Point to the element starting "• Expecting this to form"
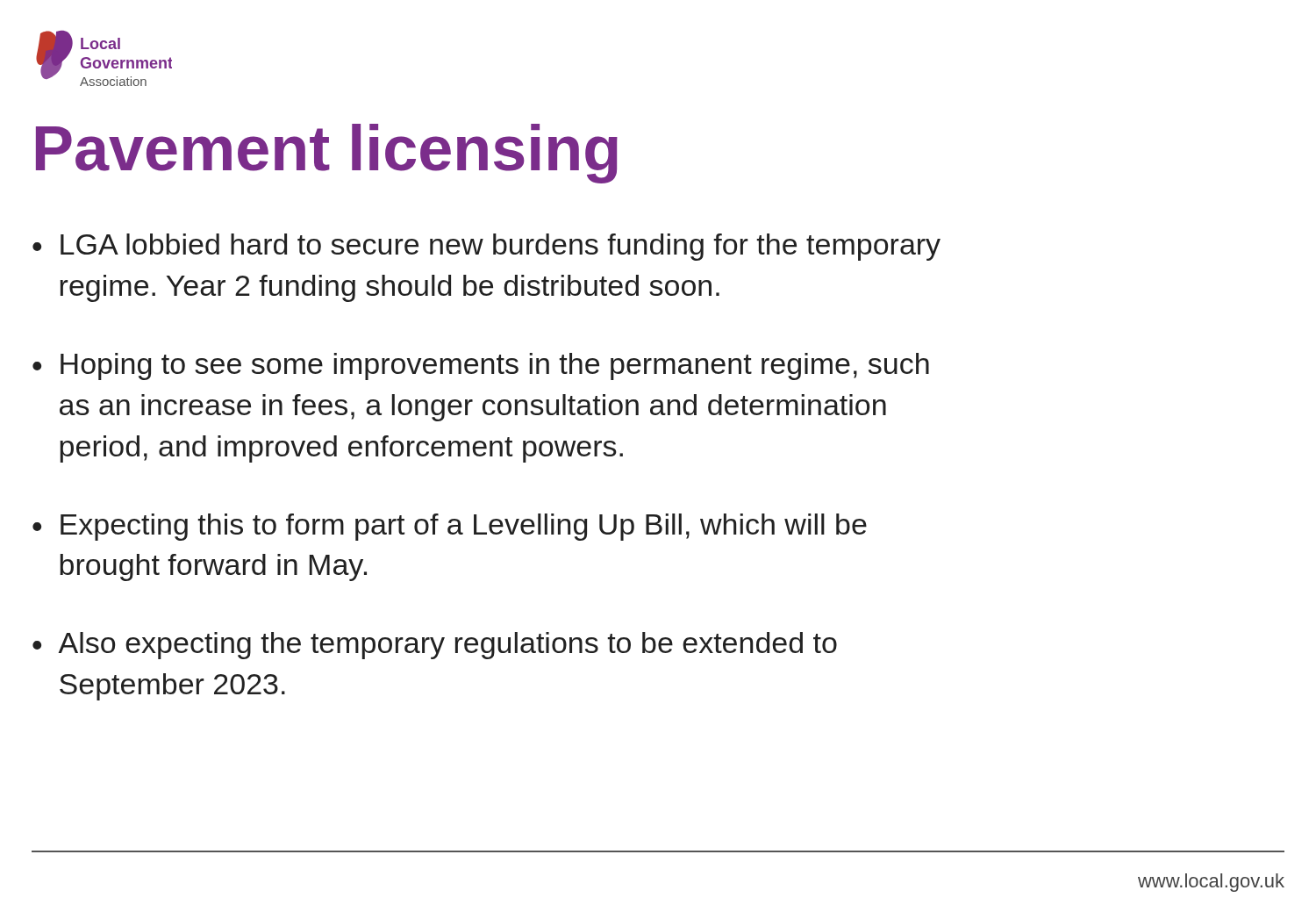Screen dimensions: 912x1316 (x=450, y=545)
